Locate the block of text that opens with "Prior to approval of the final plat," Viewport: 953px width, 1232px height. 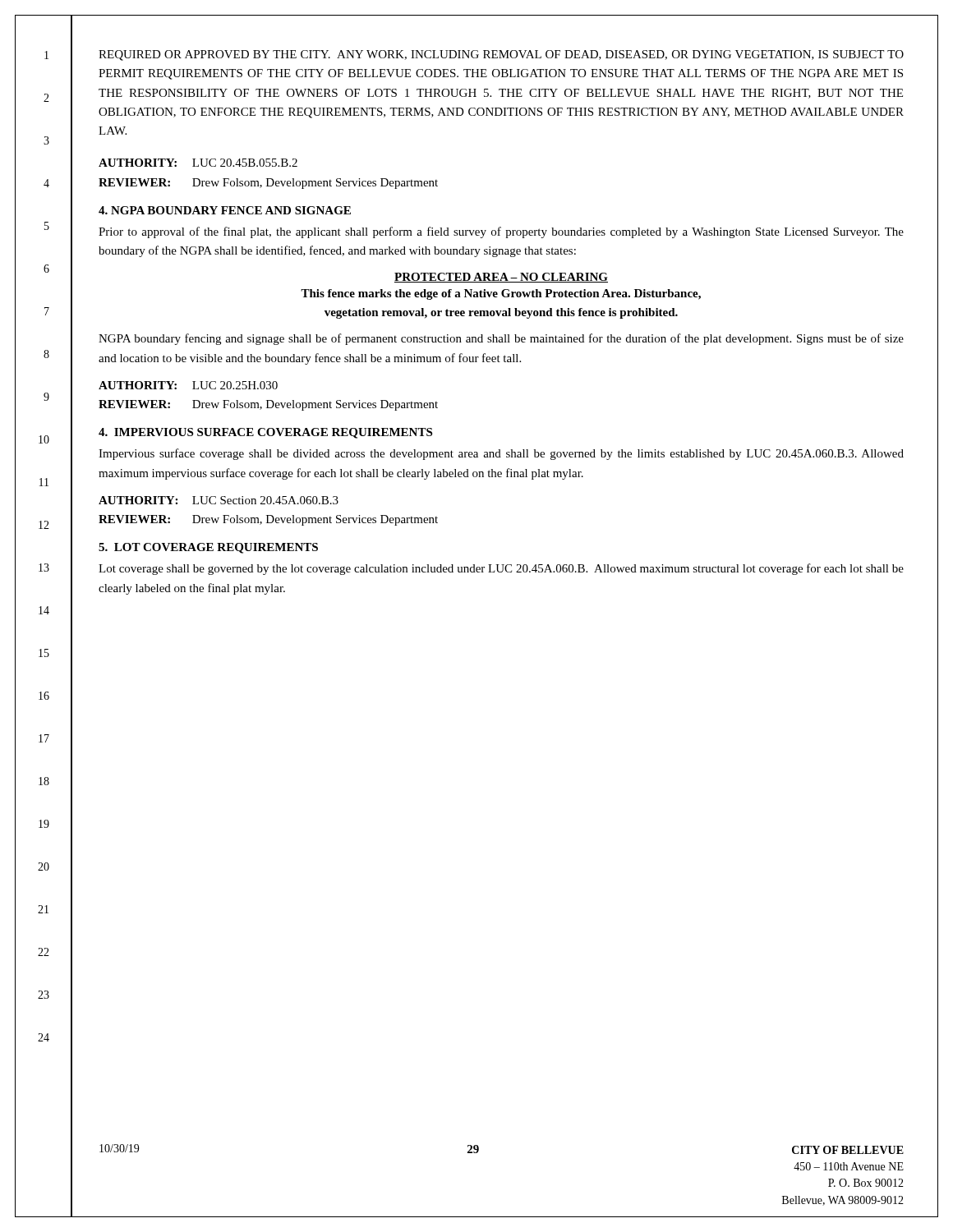click(x=501, y=241)
